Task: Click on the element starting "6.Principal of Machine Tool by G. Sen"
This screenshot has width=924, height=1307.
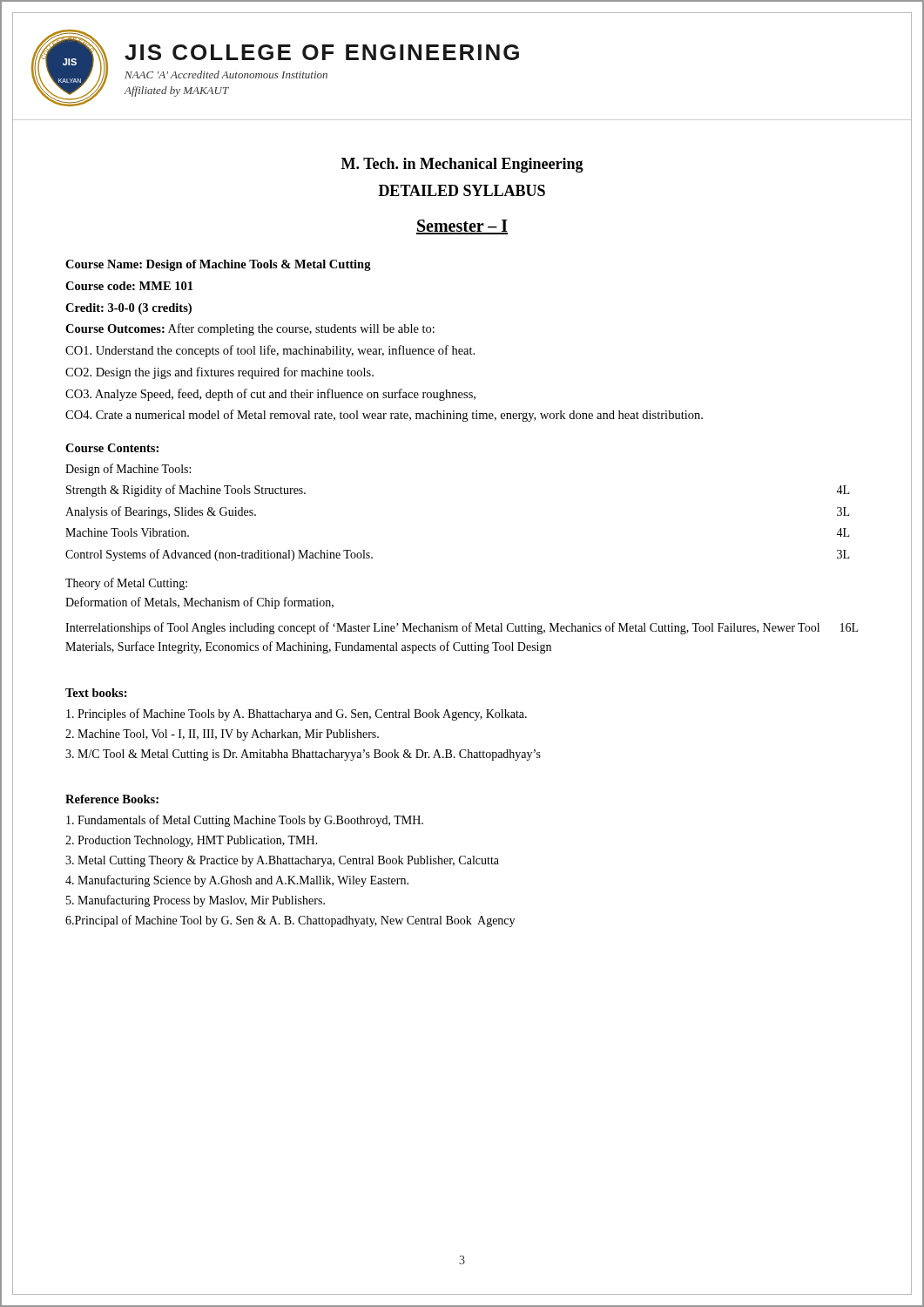Action: pos(290,921)
